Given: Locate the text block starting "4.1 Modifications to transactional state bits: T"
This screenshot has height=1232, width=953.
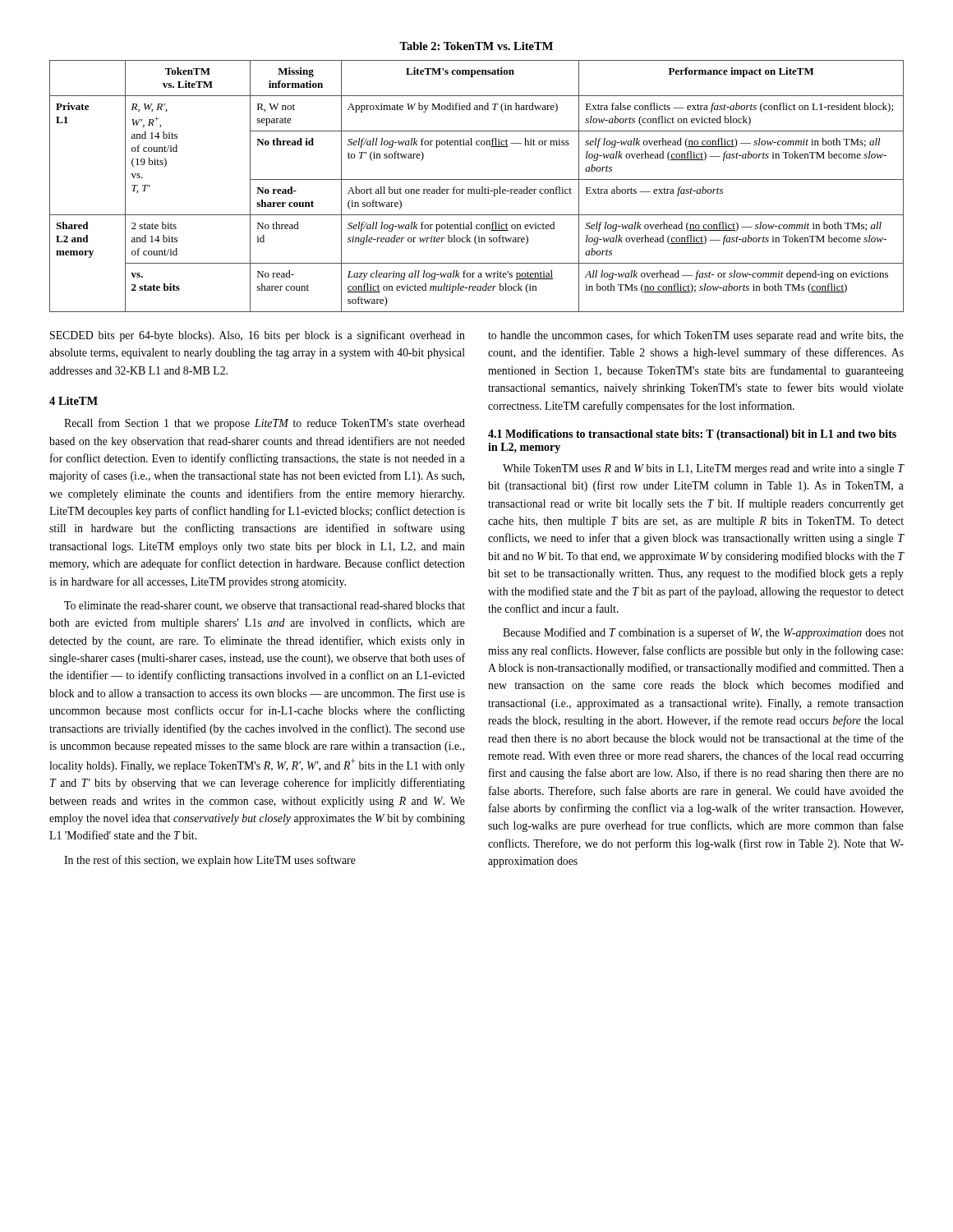Looking at the screenshot, I should coord(692,441).
